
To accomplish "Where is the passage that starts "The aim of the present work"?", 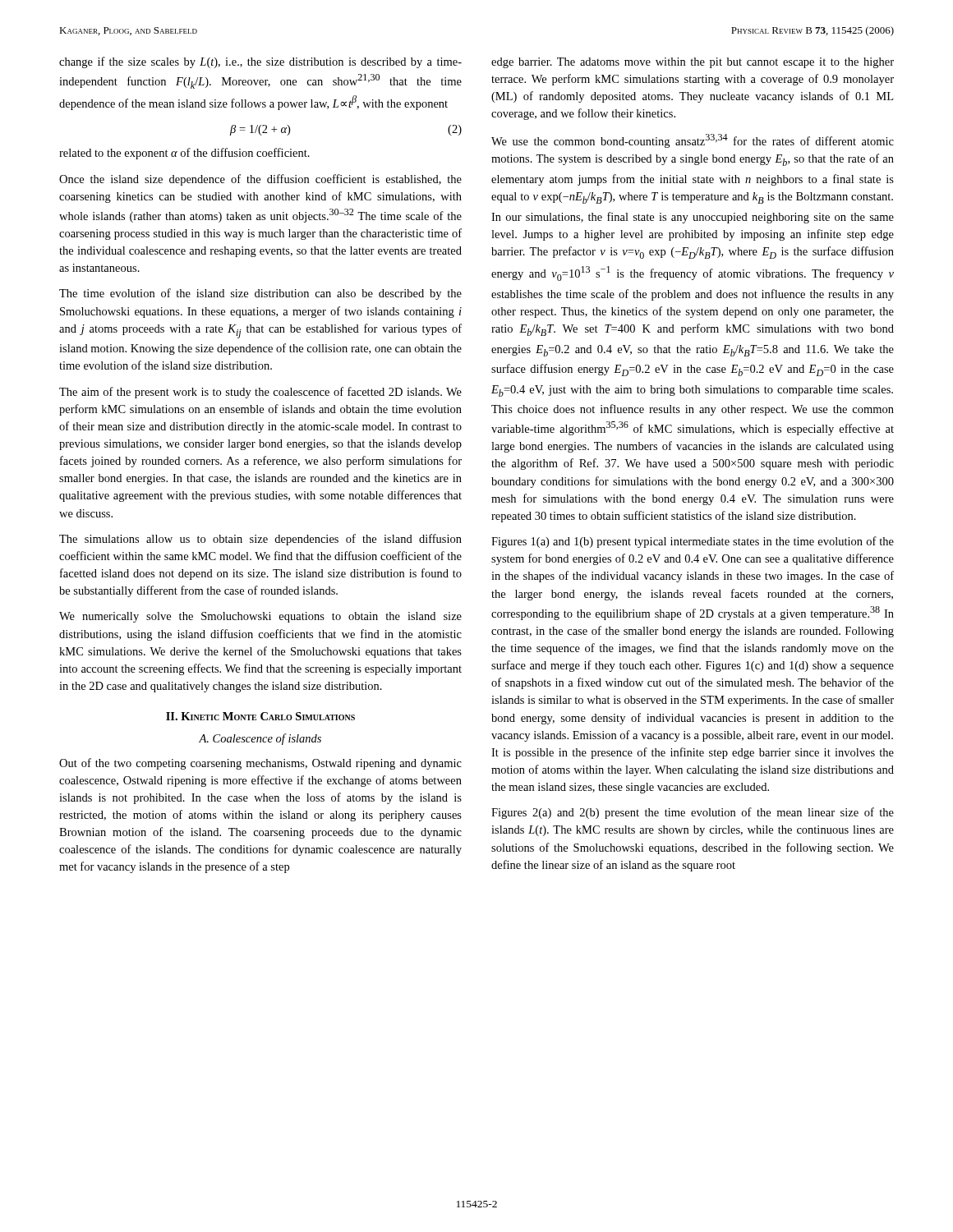I will click(x=260, y=452).
